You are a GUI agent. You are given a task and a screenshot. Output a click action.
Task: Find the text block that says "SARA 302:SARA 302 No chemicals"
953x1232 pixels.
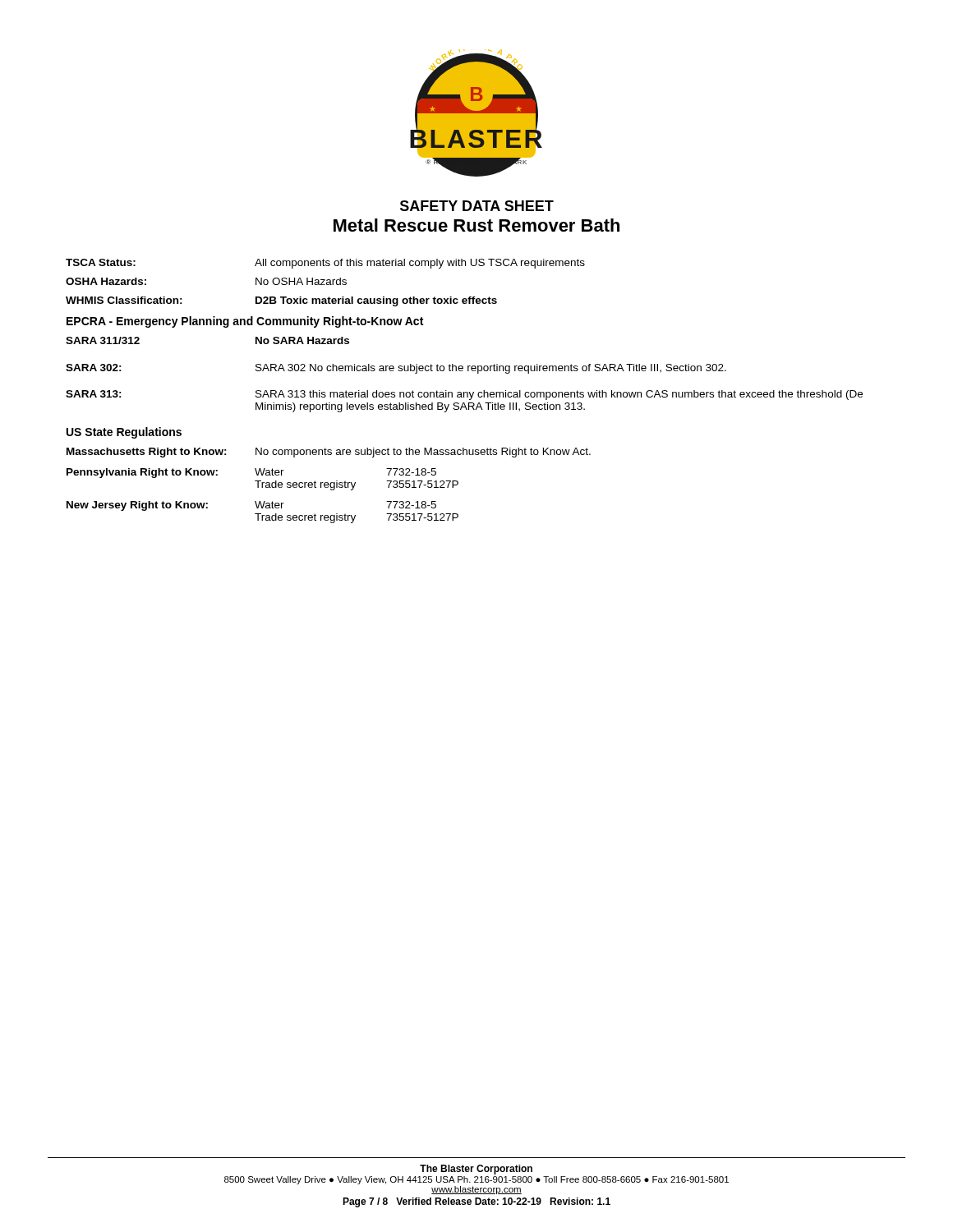tap(472, 368)
